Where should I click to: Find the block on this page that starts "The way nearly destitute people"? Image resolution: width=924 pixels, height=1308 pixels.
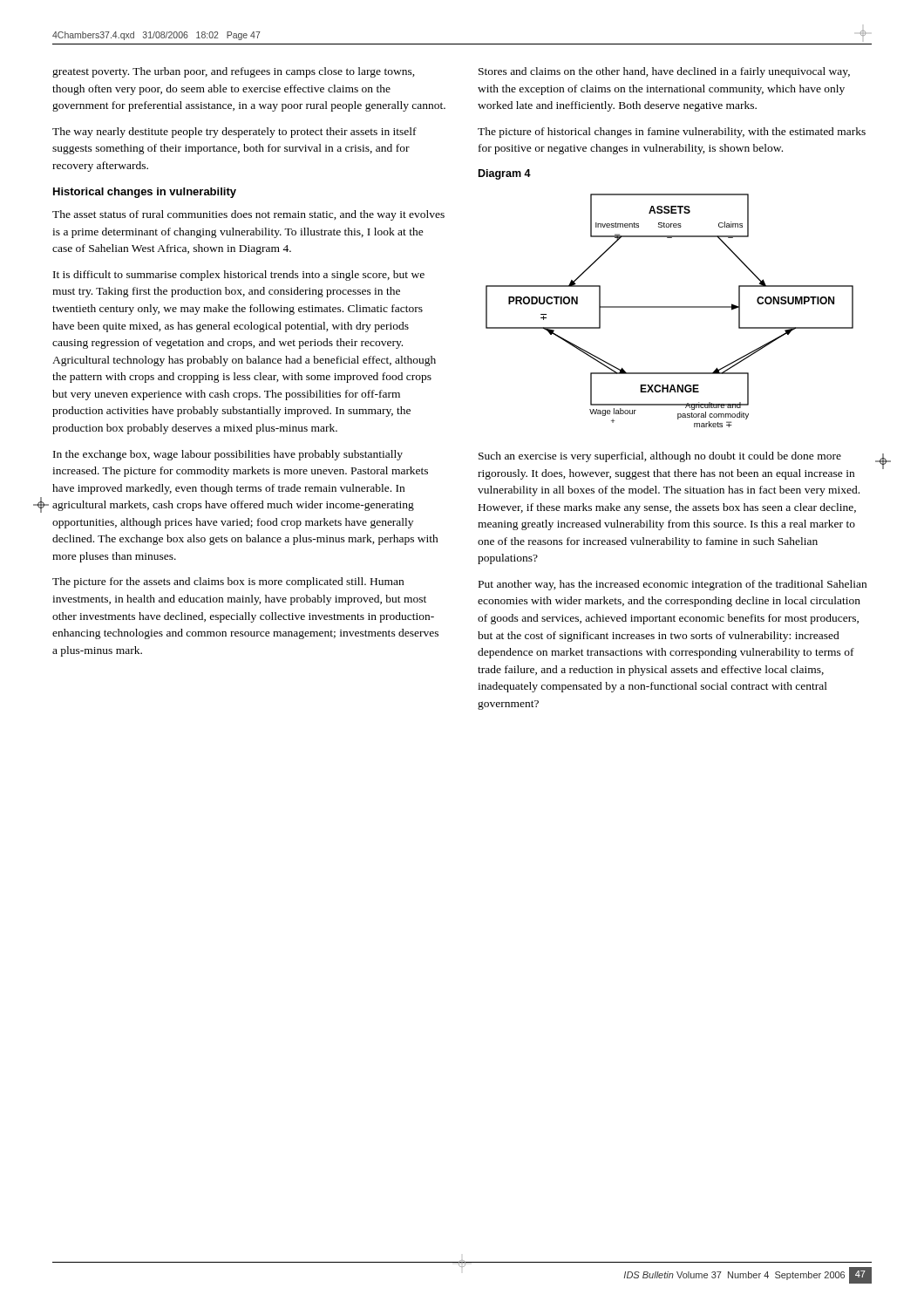click(249, 148)
